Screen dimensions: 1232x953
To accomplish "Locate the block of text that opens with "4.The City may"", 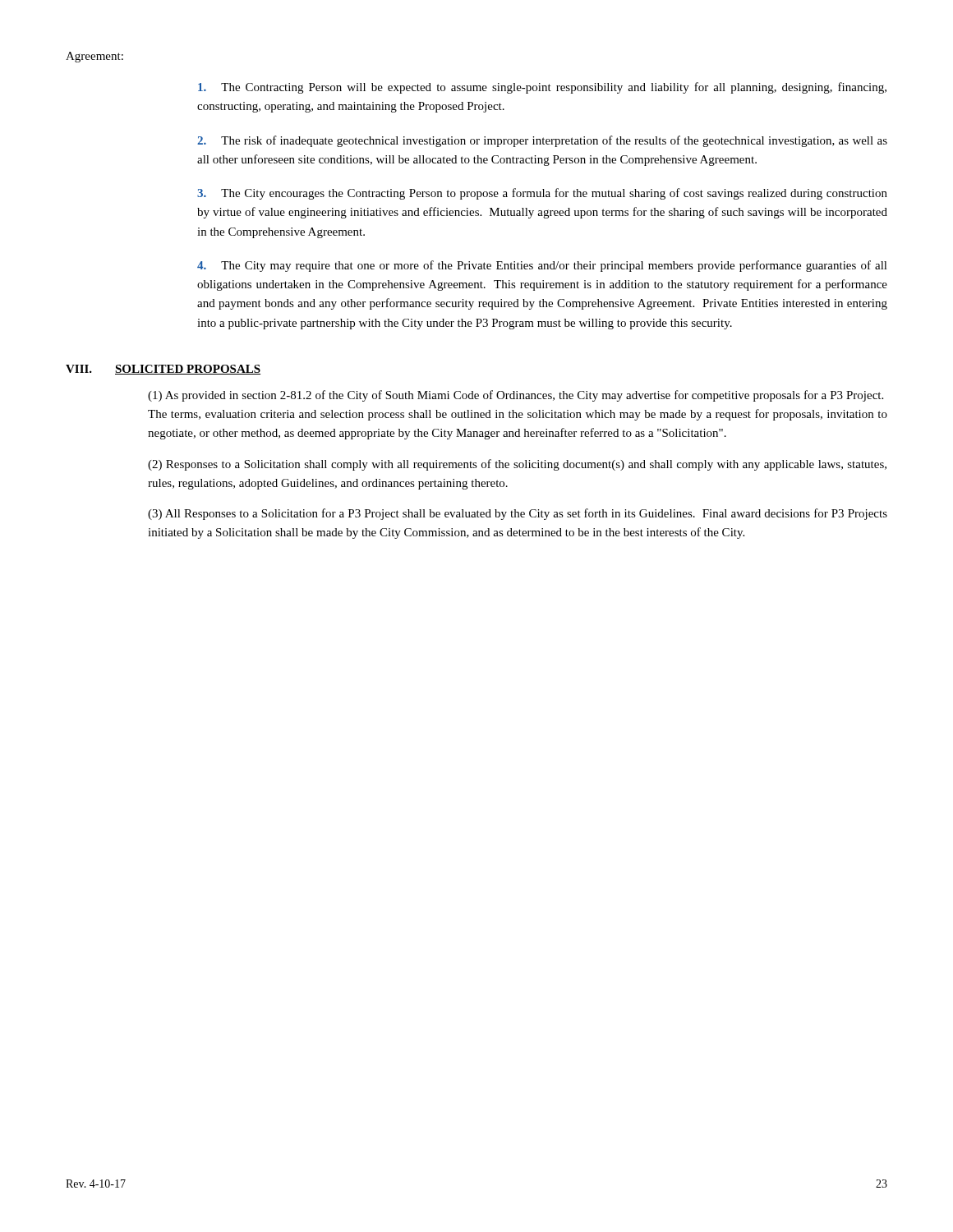I will click(542, 294).
